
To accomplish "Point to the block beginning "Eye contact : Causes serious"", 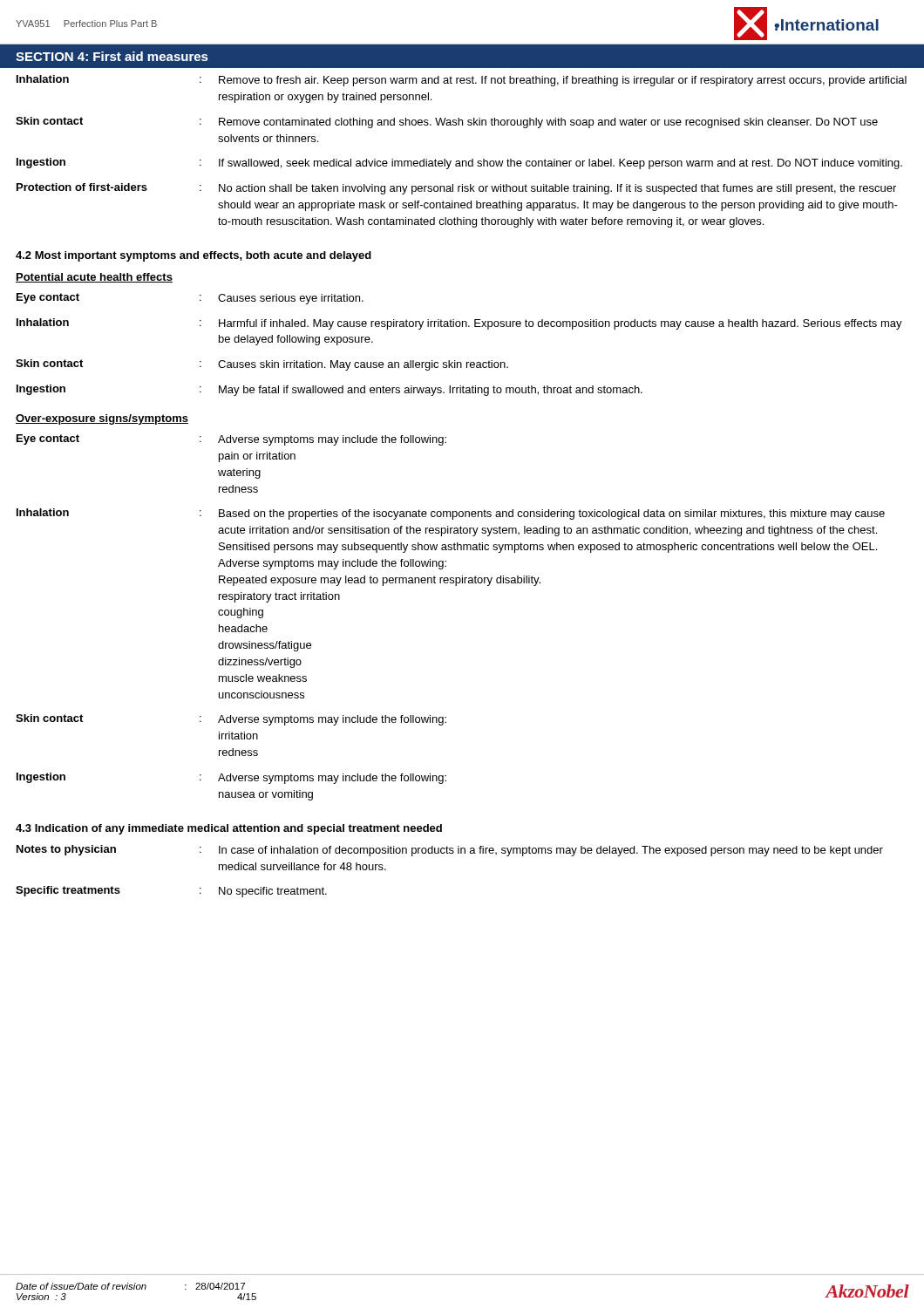I will pyautogui.click(x=46, y=299).
